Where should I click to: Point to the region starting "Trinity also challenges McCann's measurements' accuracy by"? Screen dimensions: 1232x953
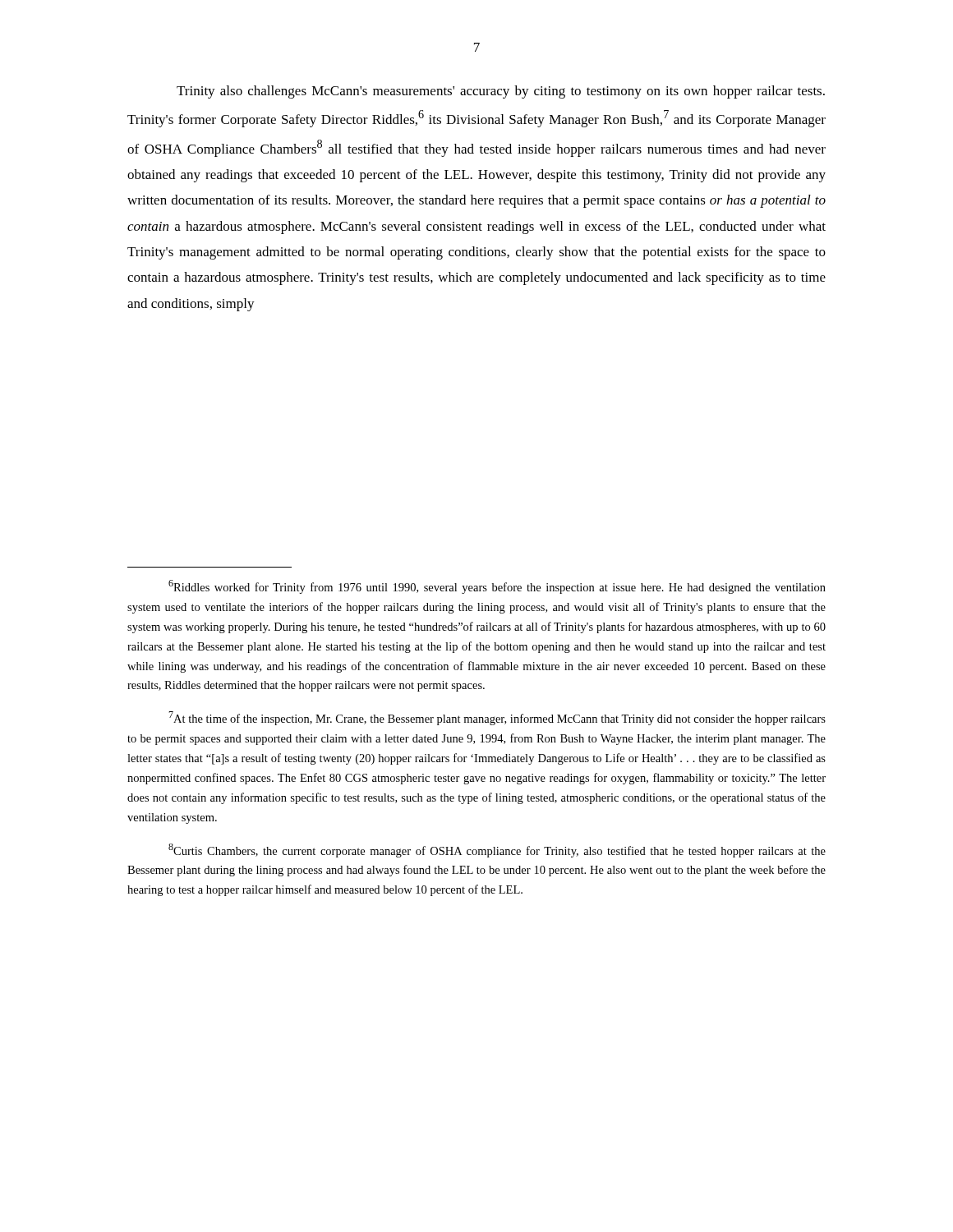[x=476, y=197]
